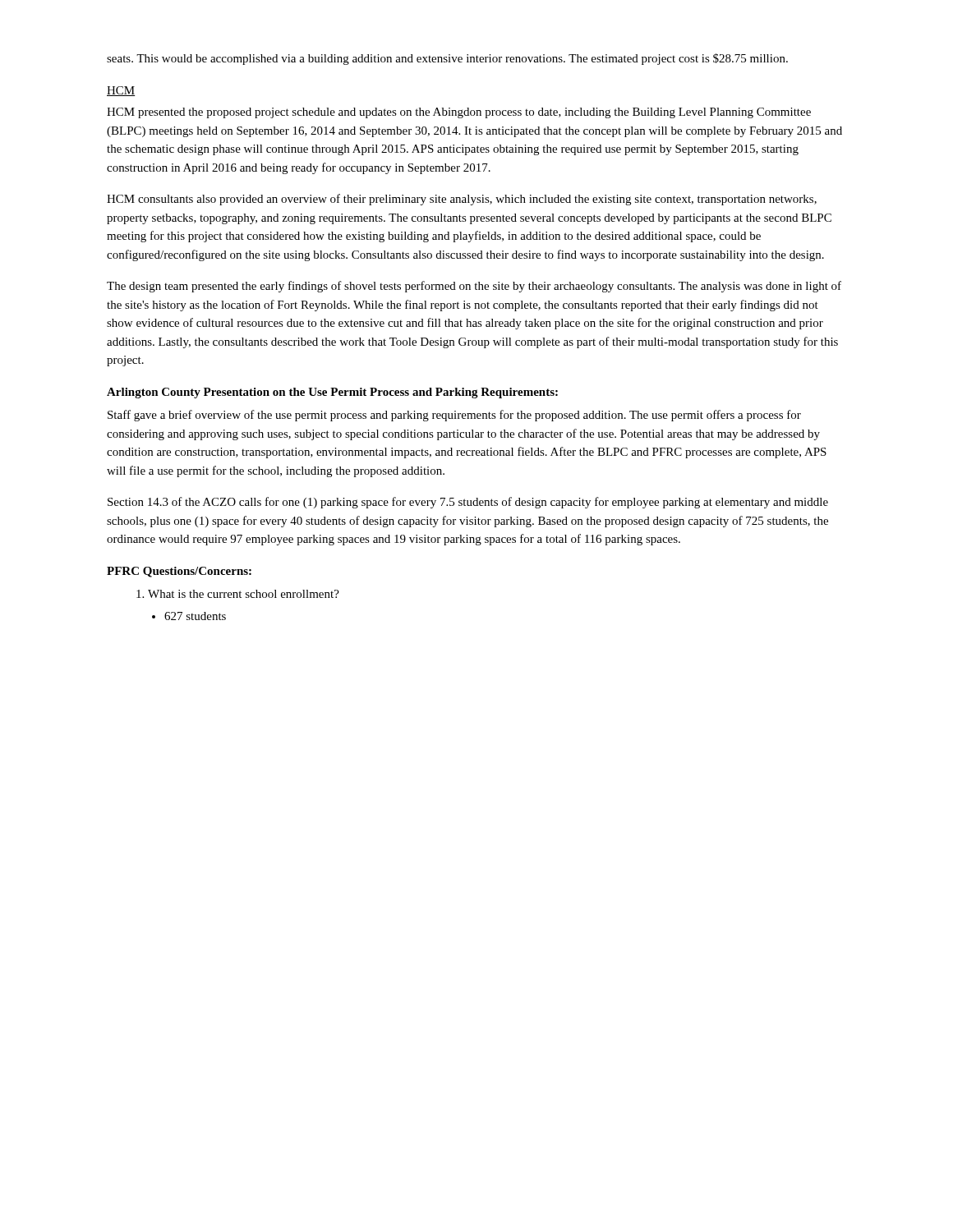Select the text block with the text "Section 14.3 of the ACZO"
This screenshot has height=1232, width=953.
pyautogui.click(x=468, y=520)
